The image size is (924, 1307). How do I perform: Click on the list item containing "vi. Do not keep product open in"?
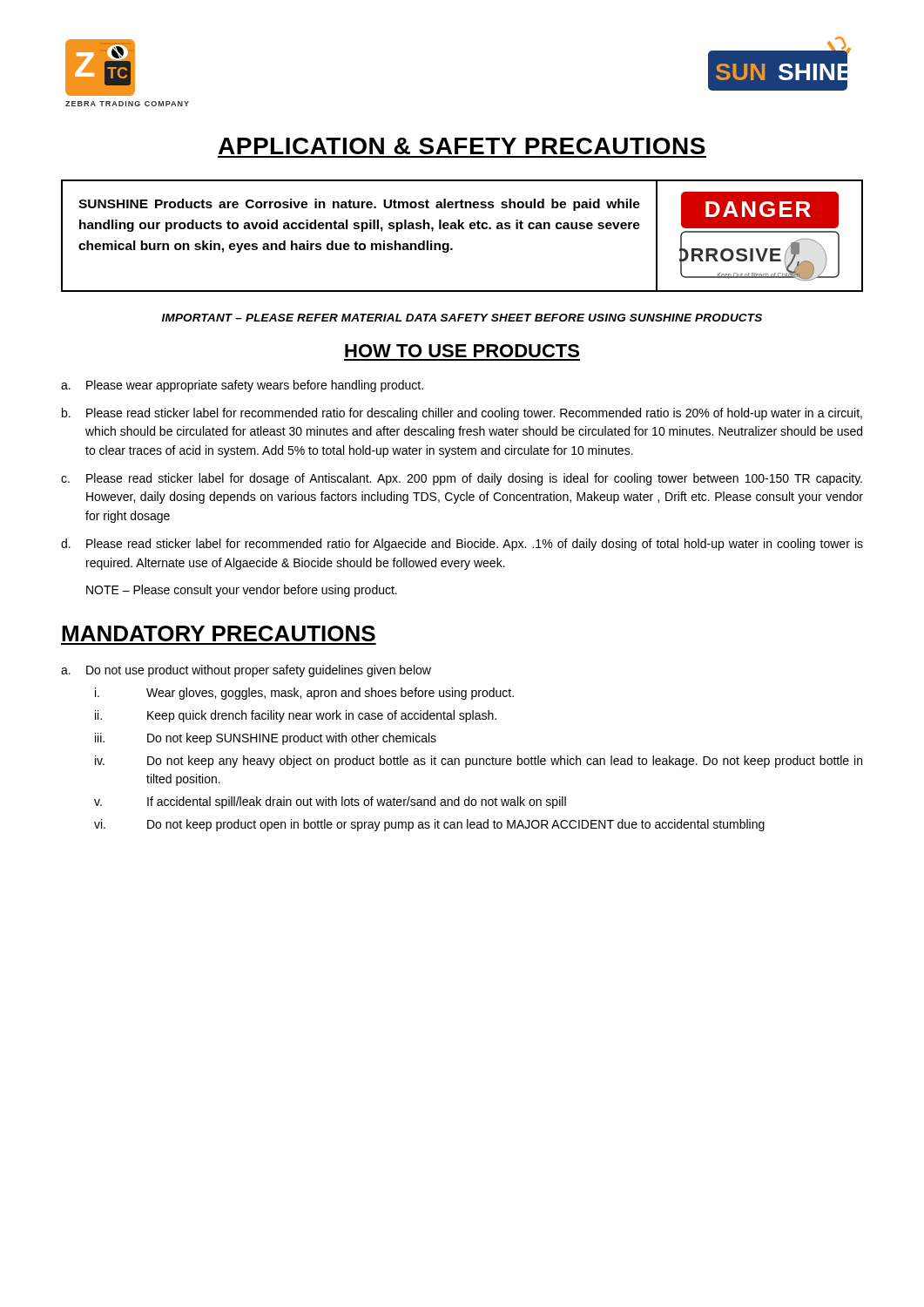tap(474, 825)
